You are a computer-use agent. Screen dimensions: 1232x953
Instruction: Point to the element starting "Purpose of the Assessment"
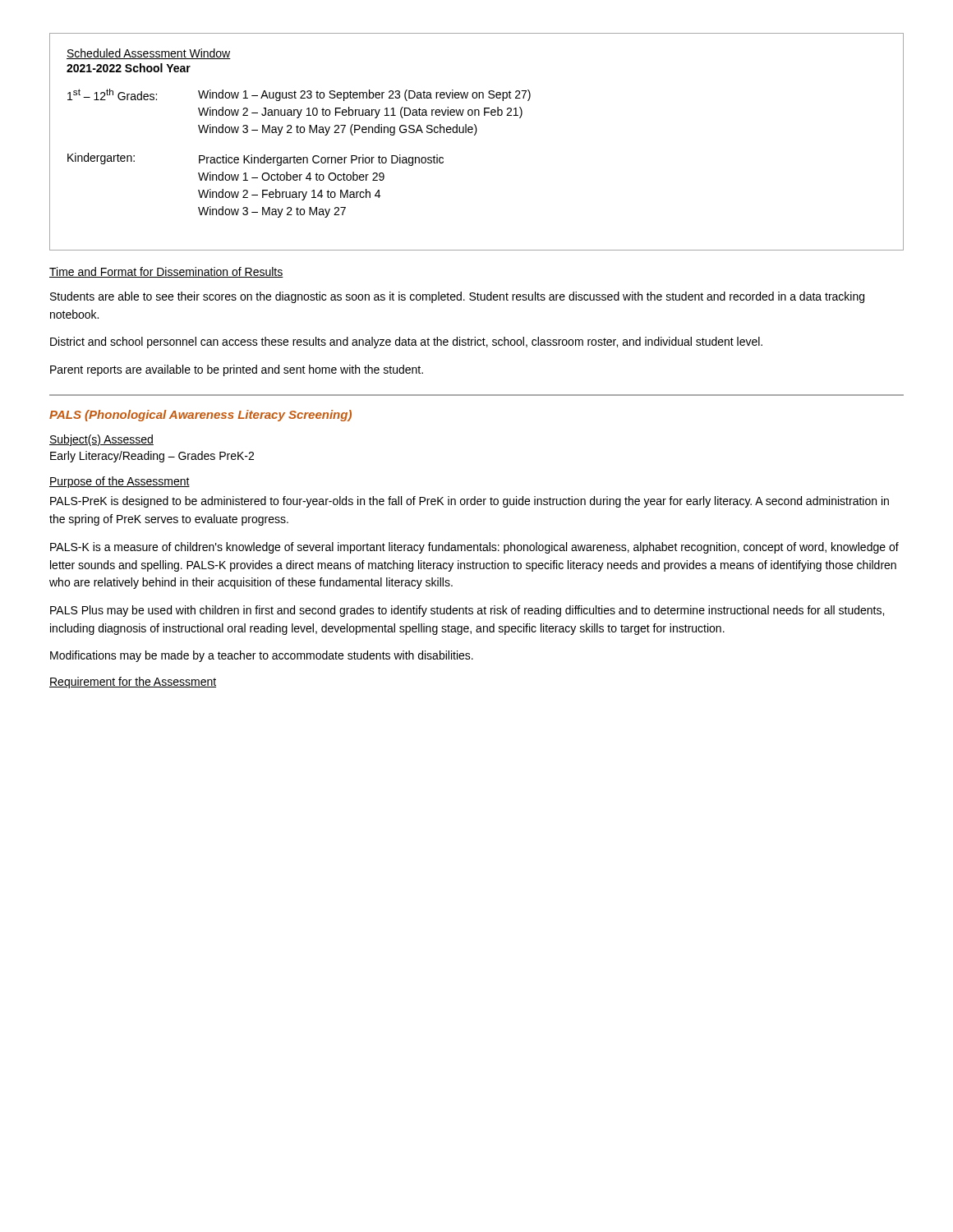[119, 482]
